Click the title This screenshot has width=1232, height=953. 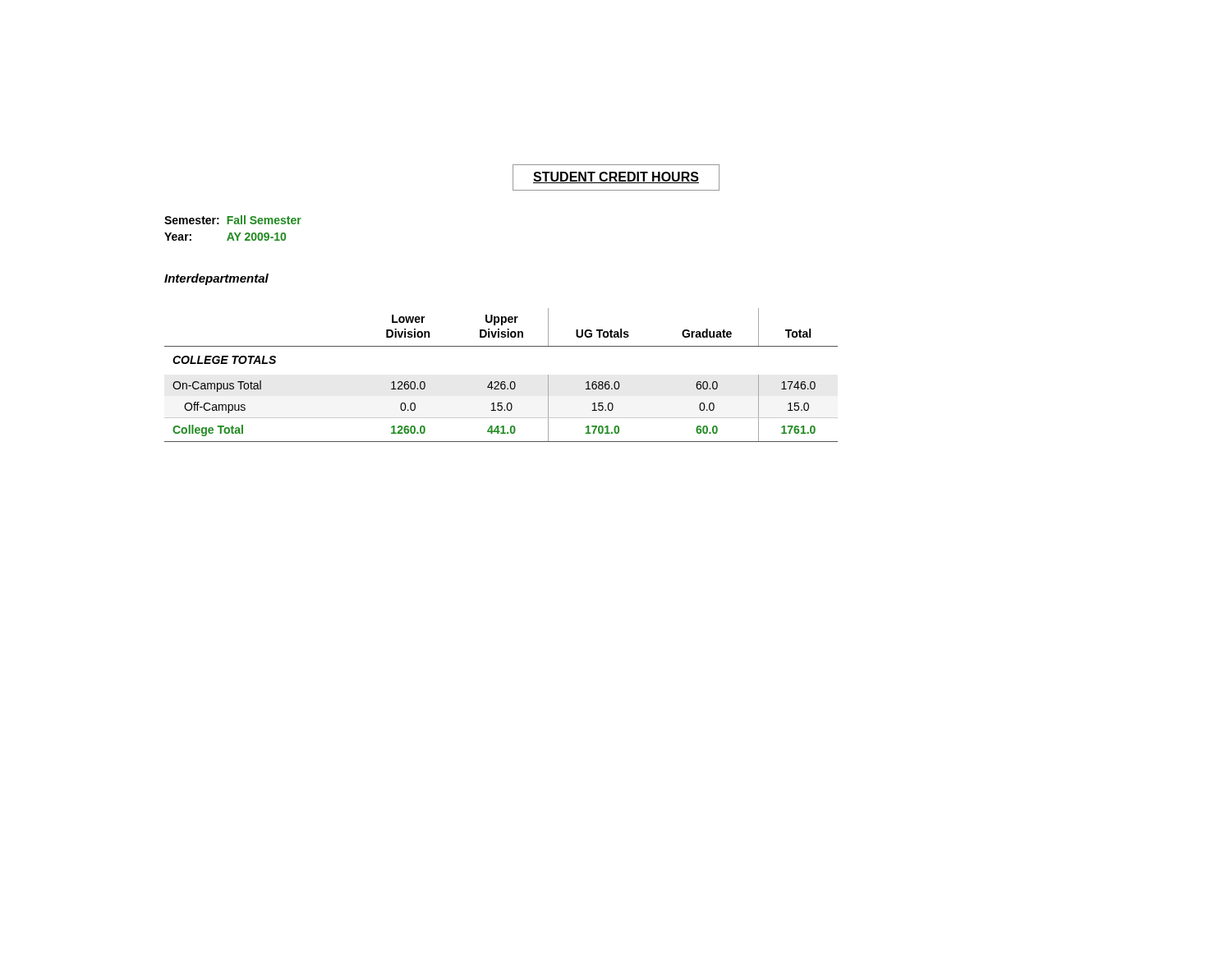point(616,177)
